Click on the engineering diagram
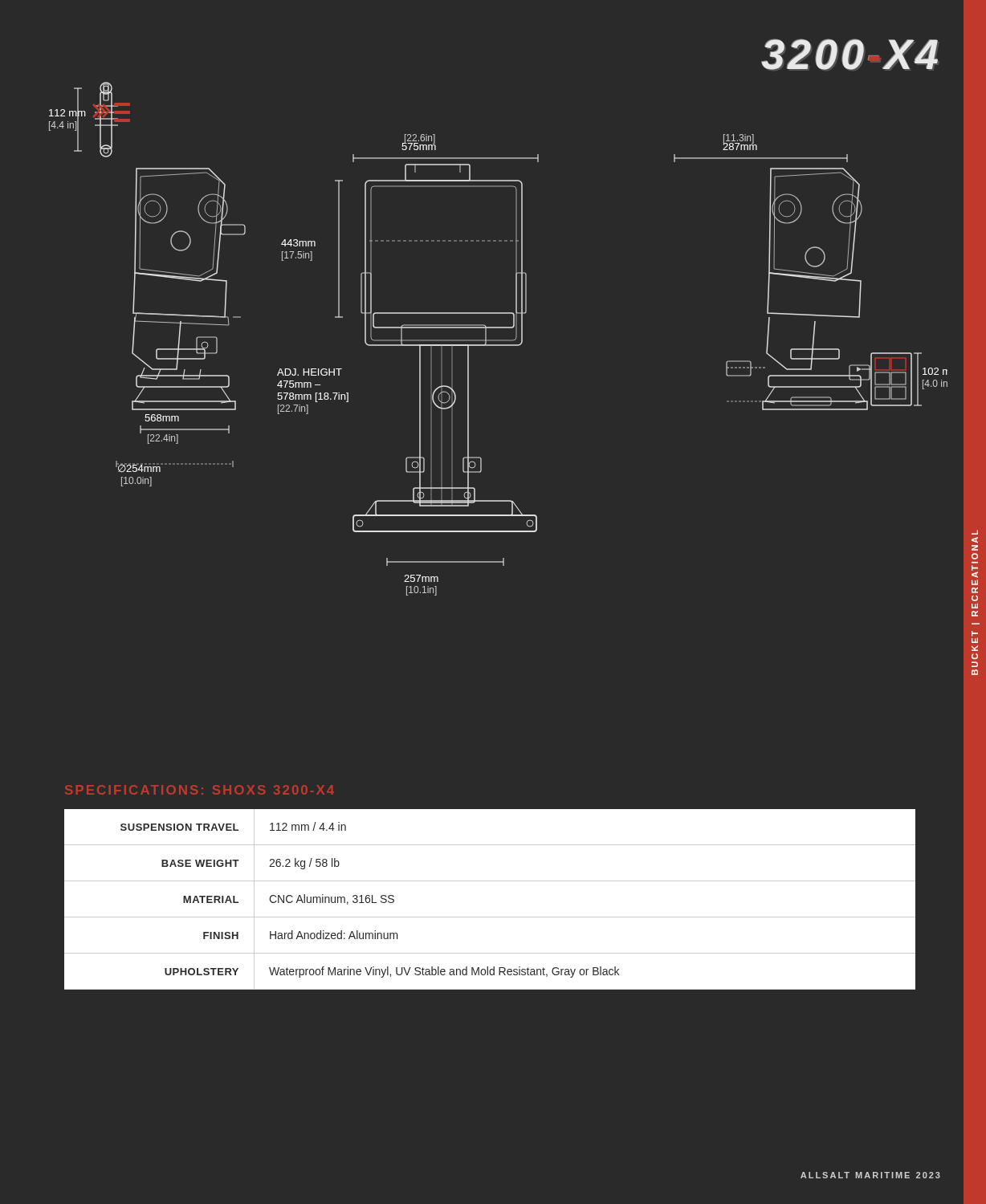 pyautogui.click(x=494, y=409)
